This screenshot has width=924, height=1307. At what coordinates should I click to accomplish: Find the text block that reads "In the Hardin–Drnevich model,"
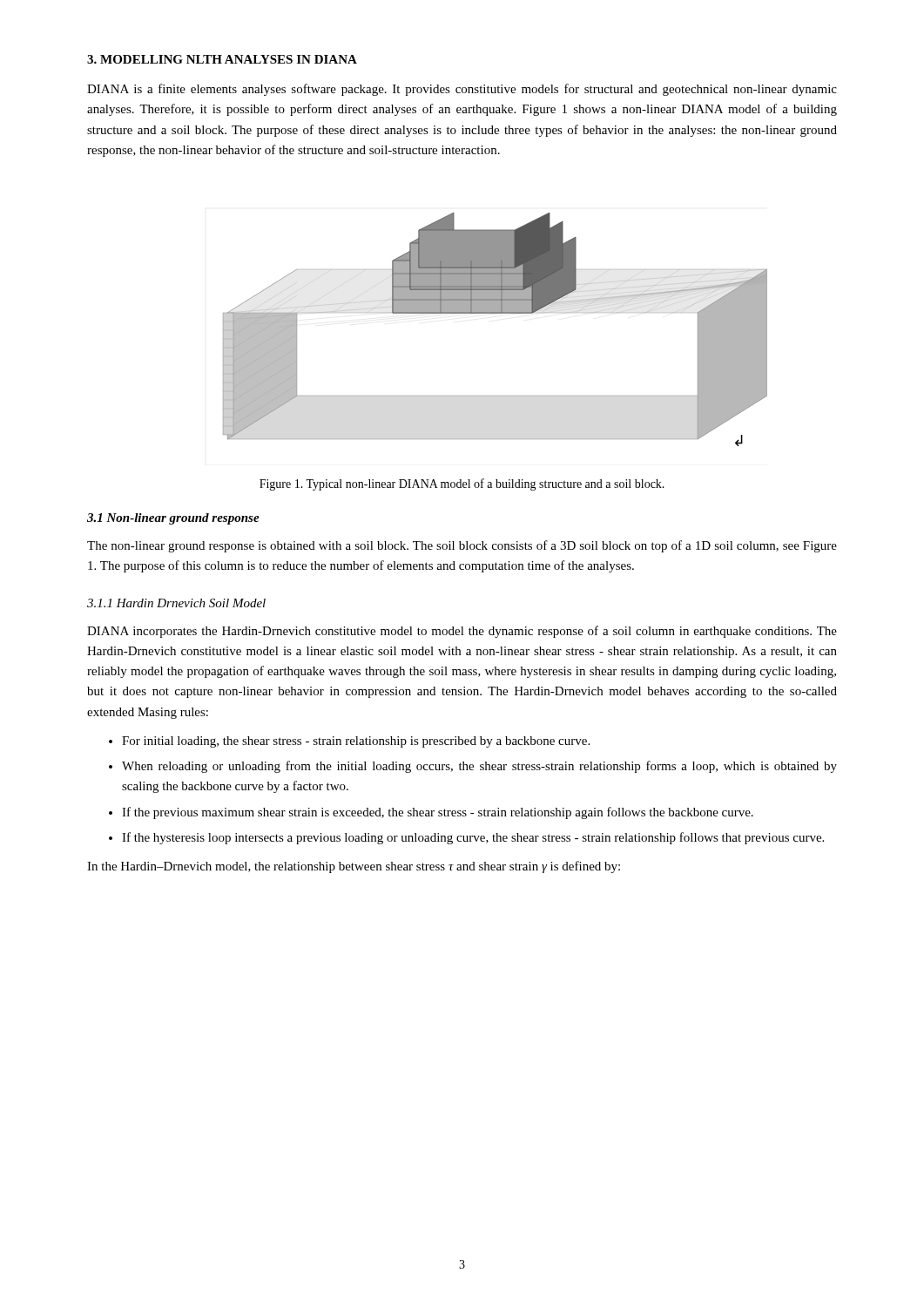pyautogui.click(x=354, y=866)
